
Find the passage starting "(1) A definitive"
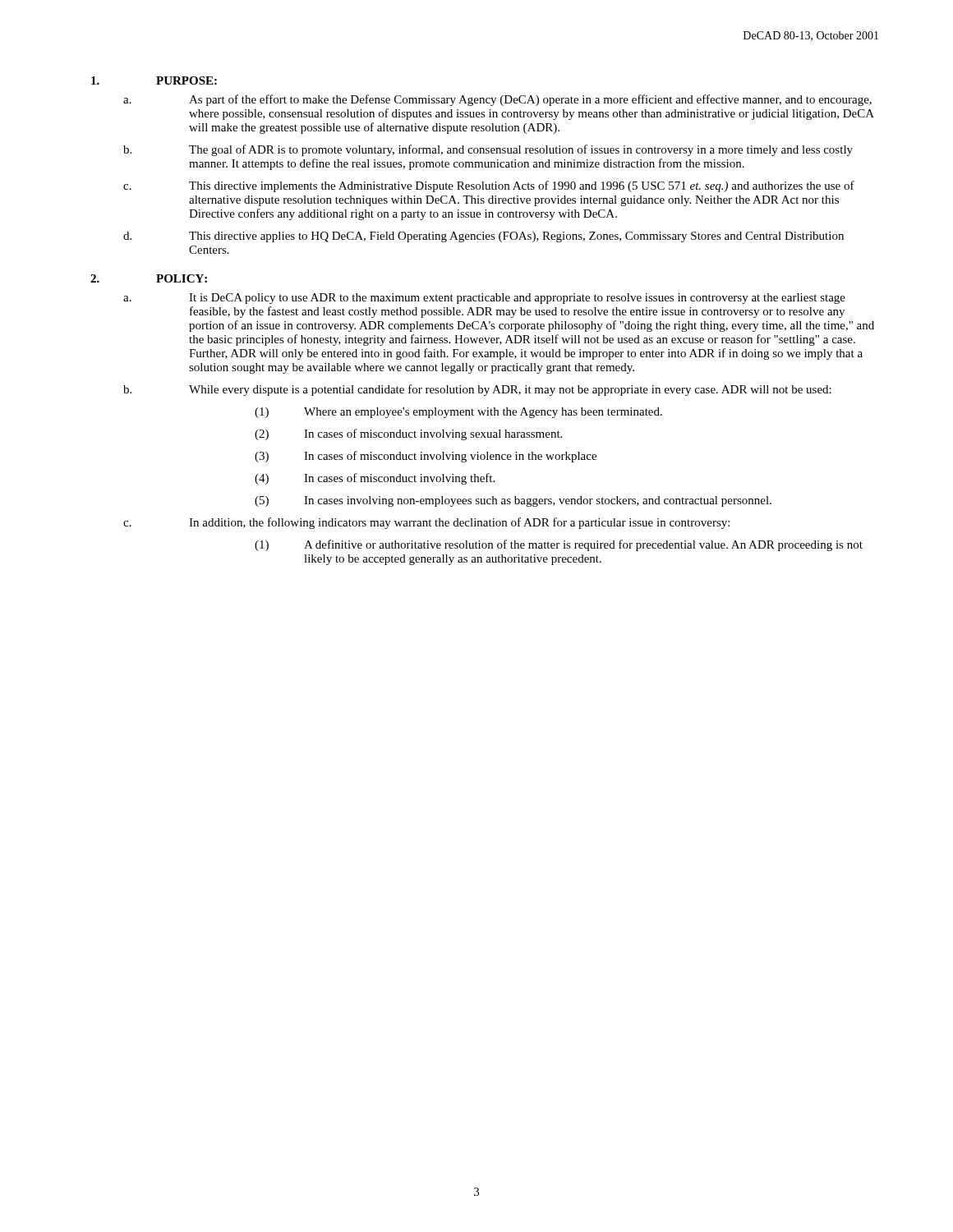tap(567, 552)
